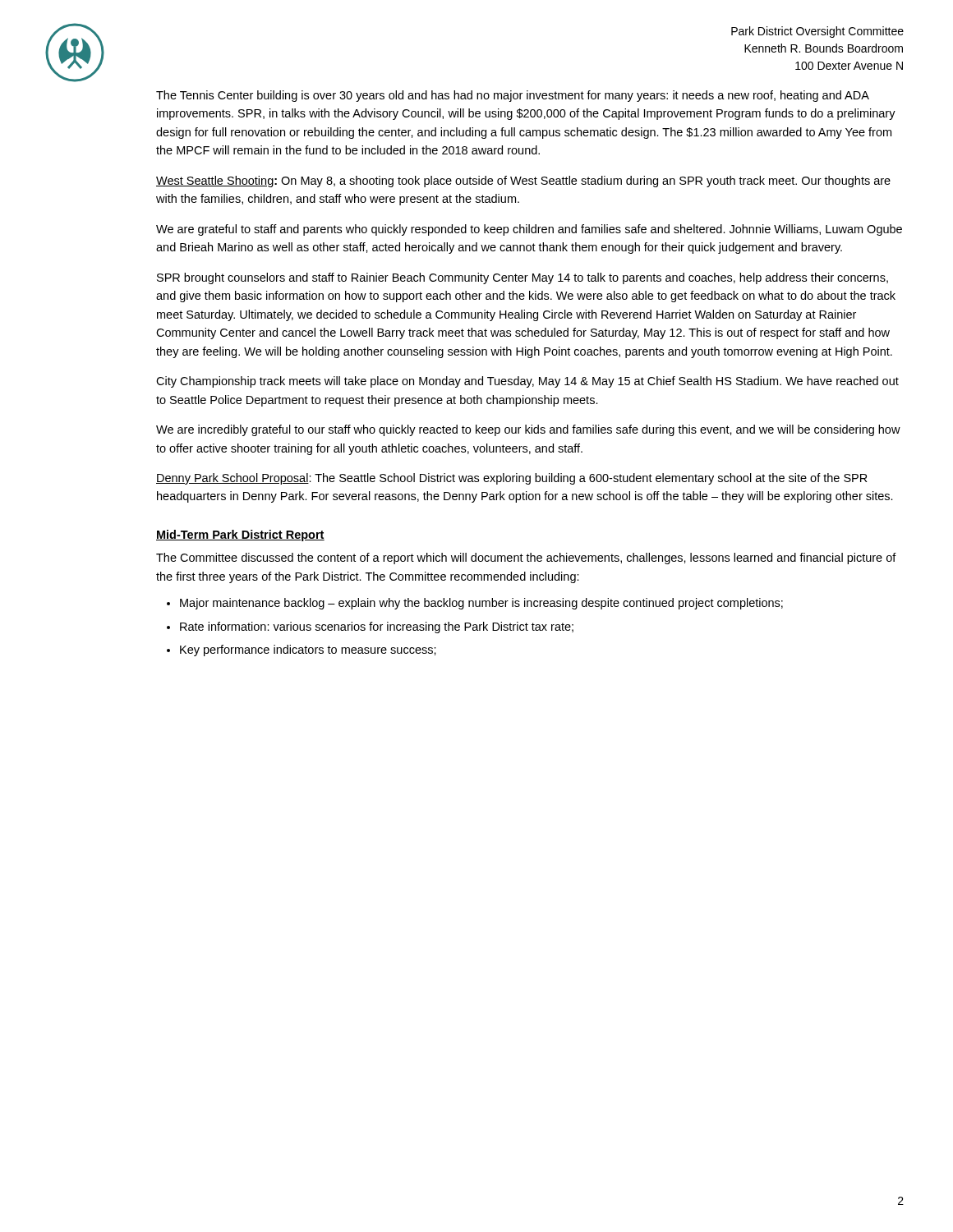Find the logo
Screen dimensions: 1232x953
pos(75,53)
